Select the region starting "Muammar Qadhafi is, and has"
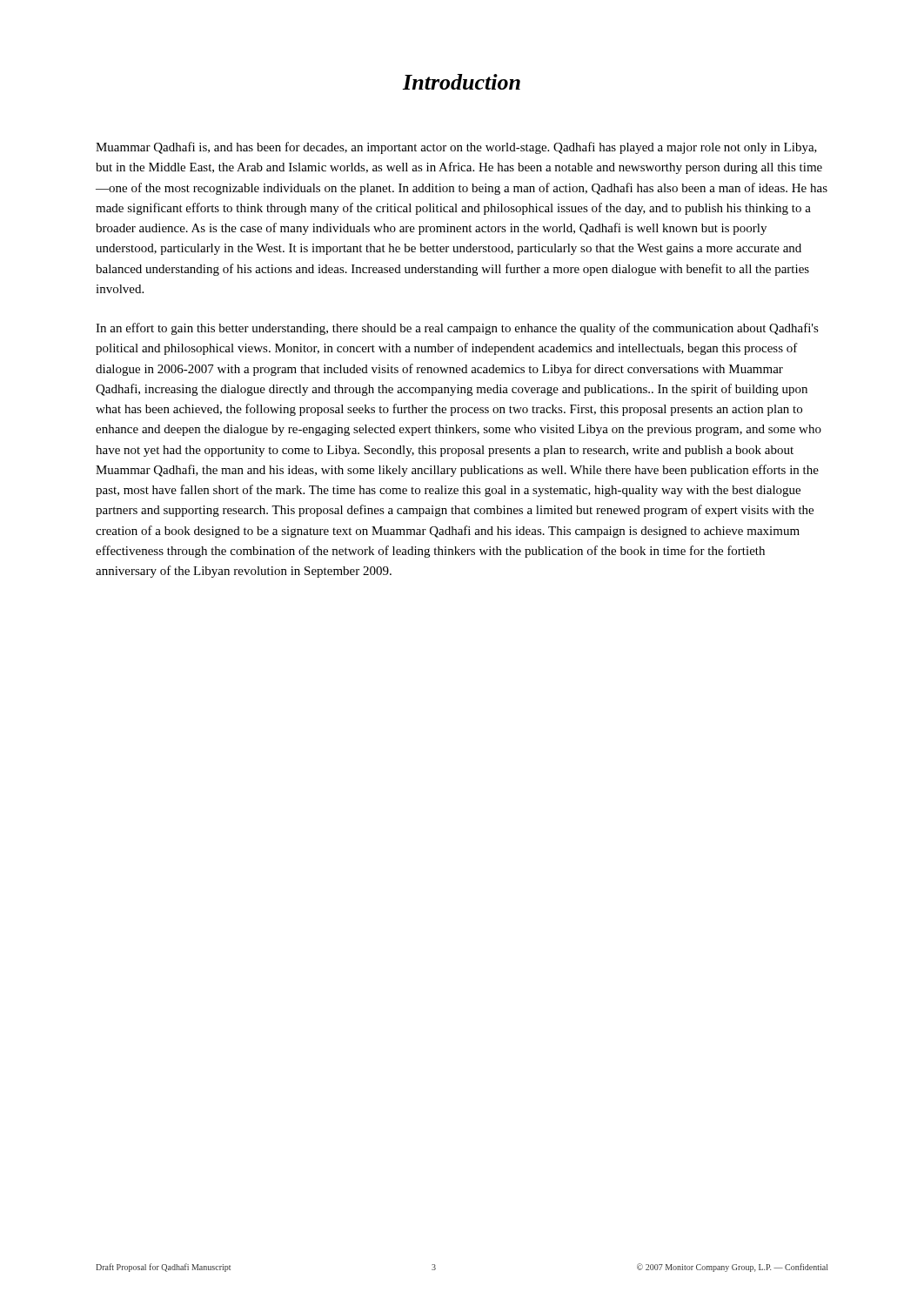The height and width of the screenshot is (1305, 924). click(x=462, y=218)
